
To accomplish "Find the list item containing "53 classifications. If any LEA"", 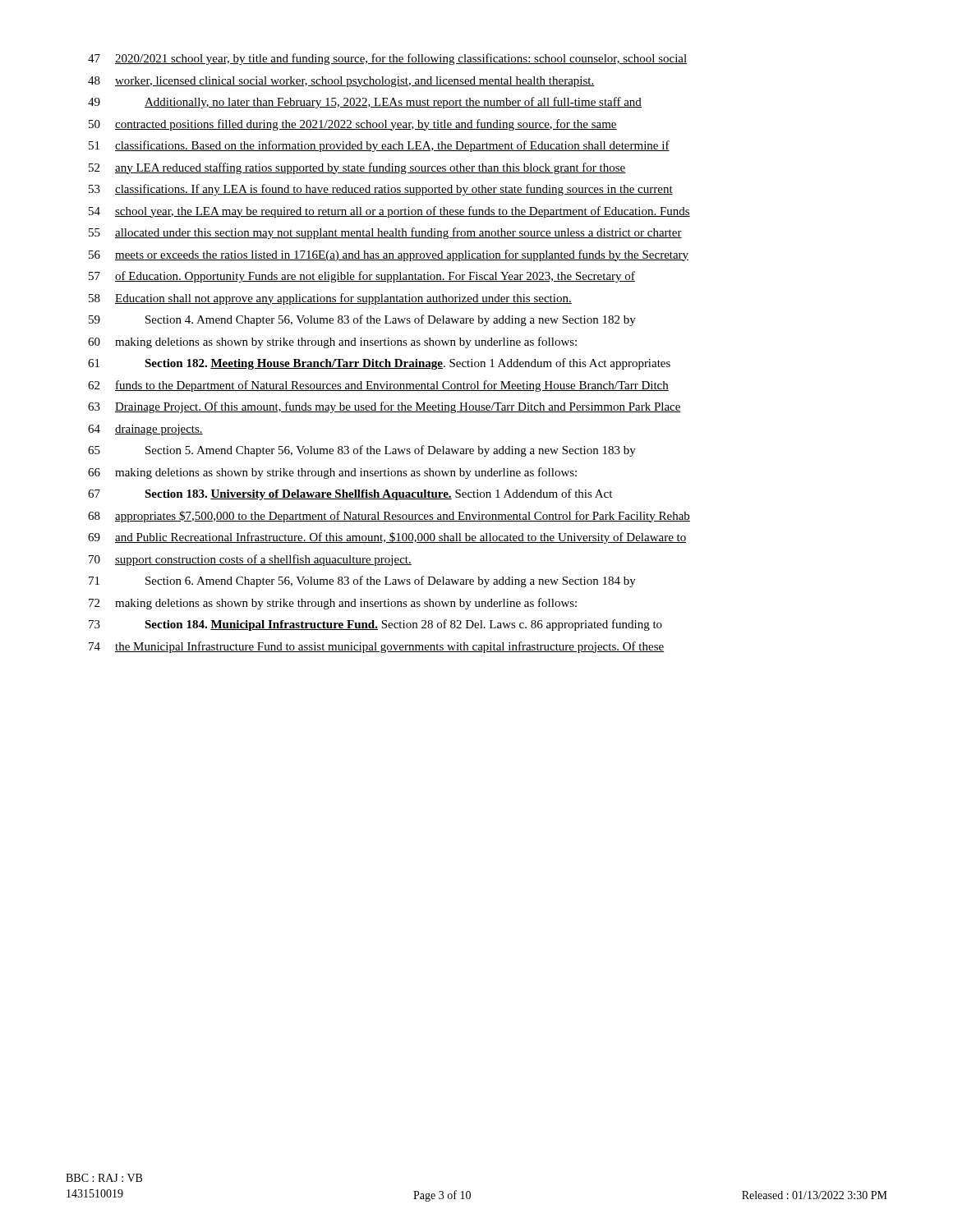I will 476,189.
